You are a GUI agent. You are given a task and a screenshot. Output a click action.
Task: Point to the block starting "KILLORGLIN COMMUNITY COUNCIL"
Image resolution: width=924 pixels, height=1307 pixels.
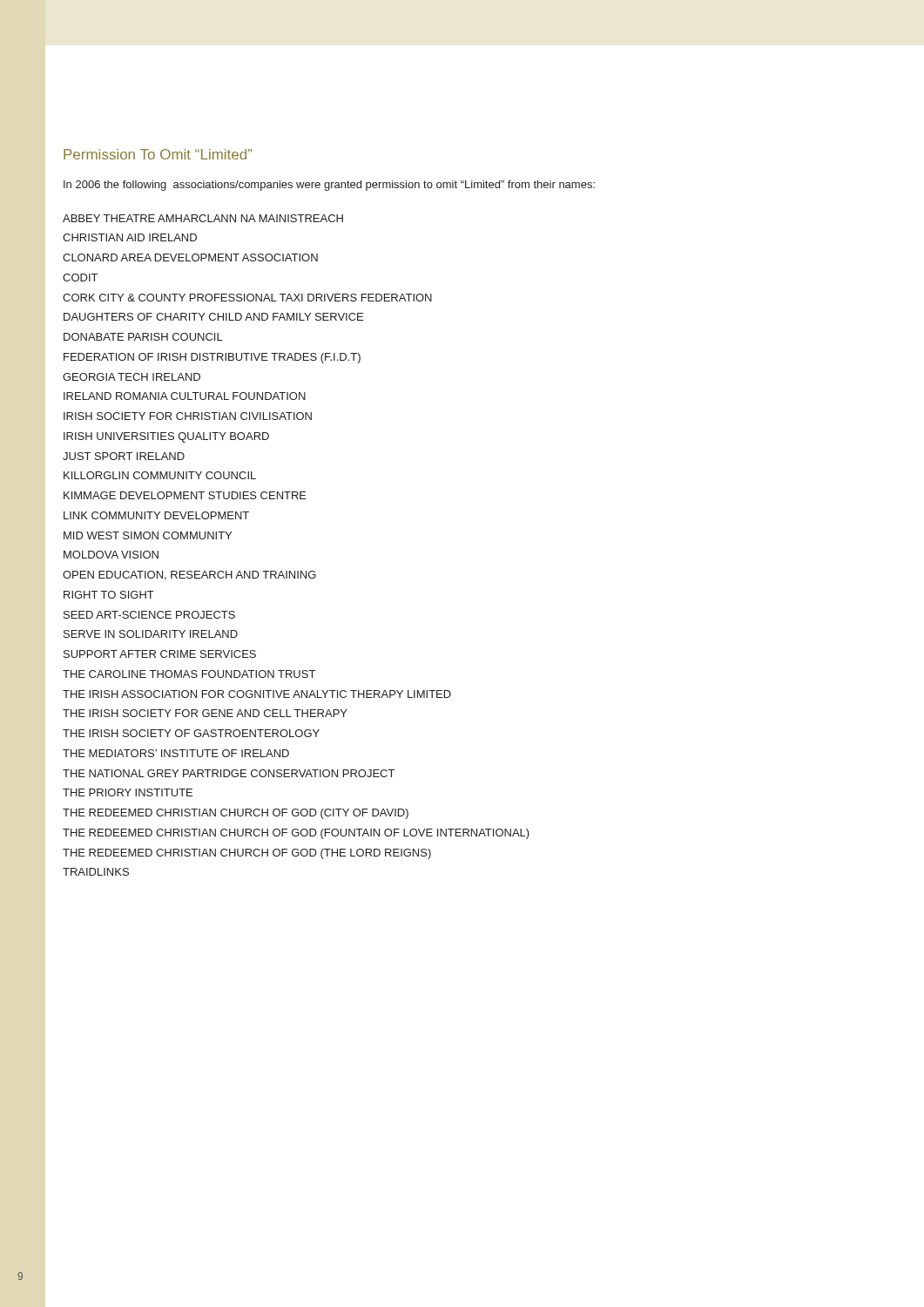pos(159,475)
